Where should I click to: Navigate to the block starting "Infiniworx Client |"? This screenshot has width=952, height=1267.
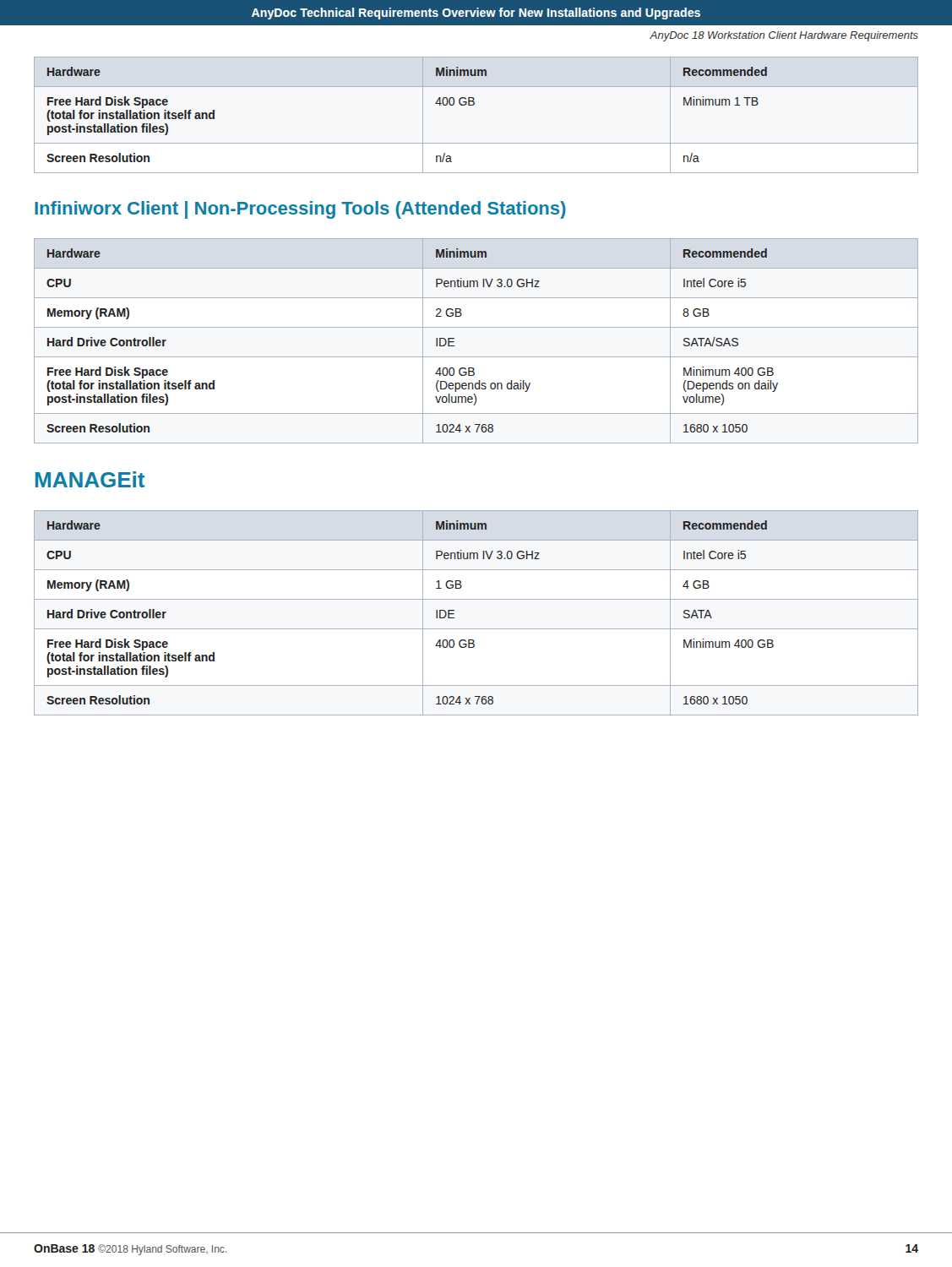pos(300,208)
